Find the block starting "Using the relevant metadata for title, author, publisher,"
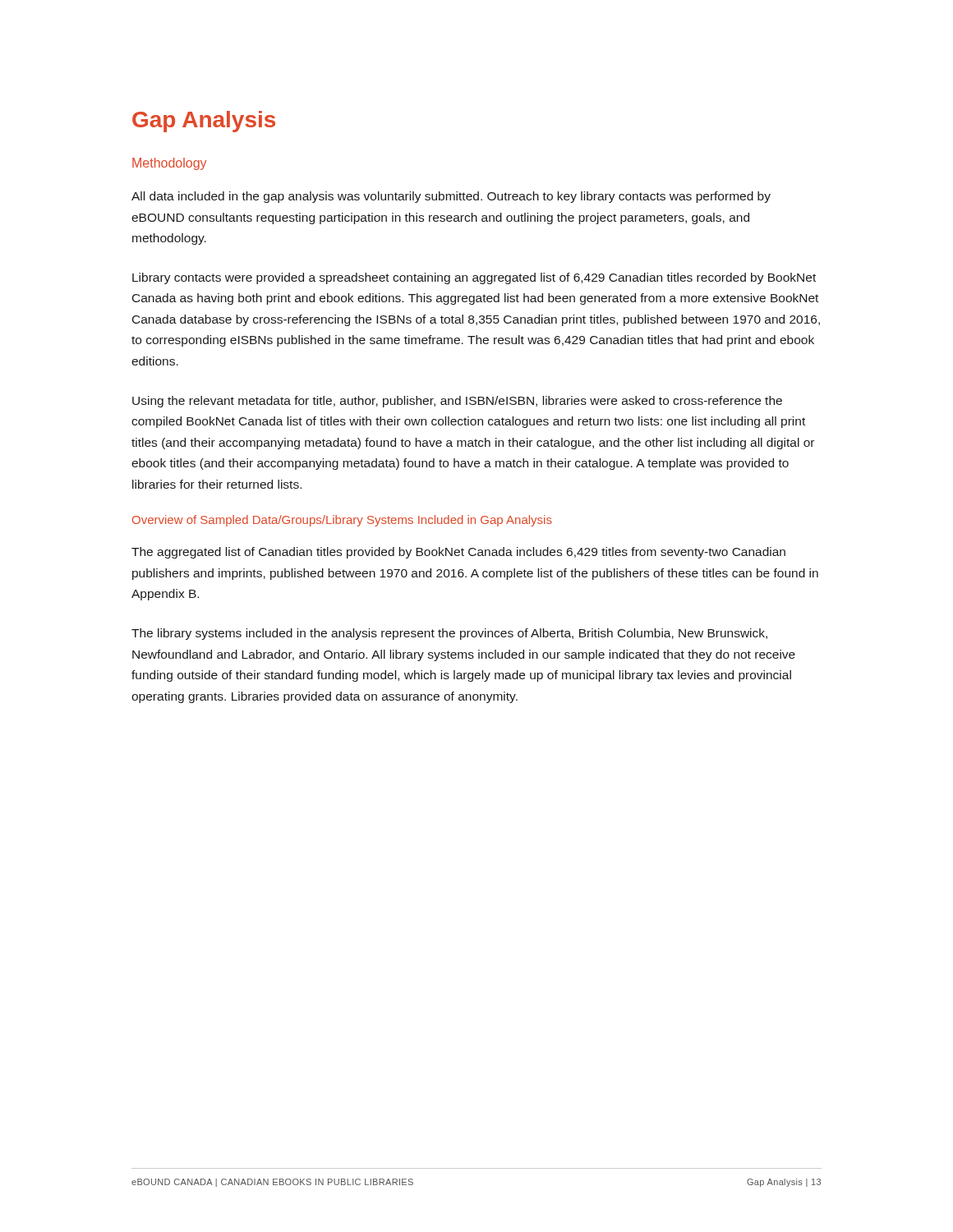Image resolution: width=953 pixels, height=1232 pixels. pos(476,442)
